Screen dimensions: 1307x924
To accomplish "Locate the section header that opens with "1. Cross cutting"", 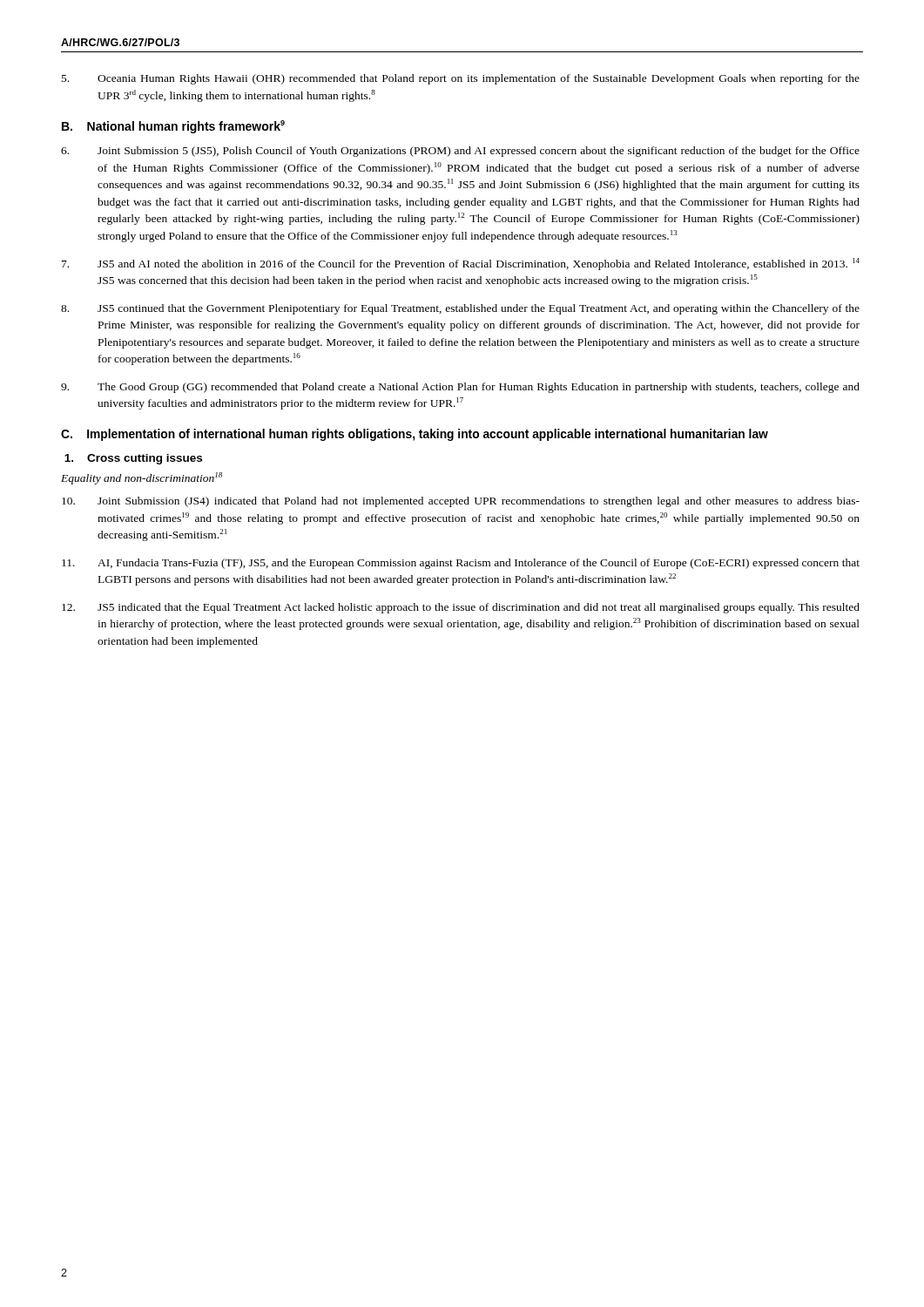I will coord(132,458).
